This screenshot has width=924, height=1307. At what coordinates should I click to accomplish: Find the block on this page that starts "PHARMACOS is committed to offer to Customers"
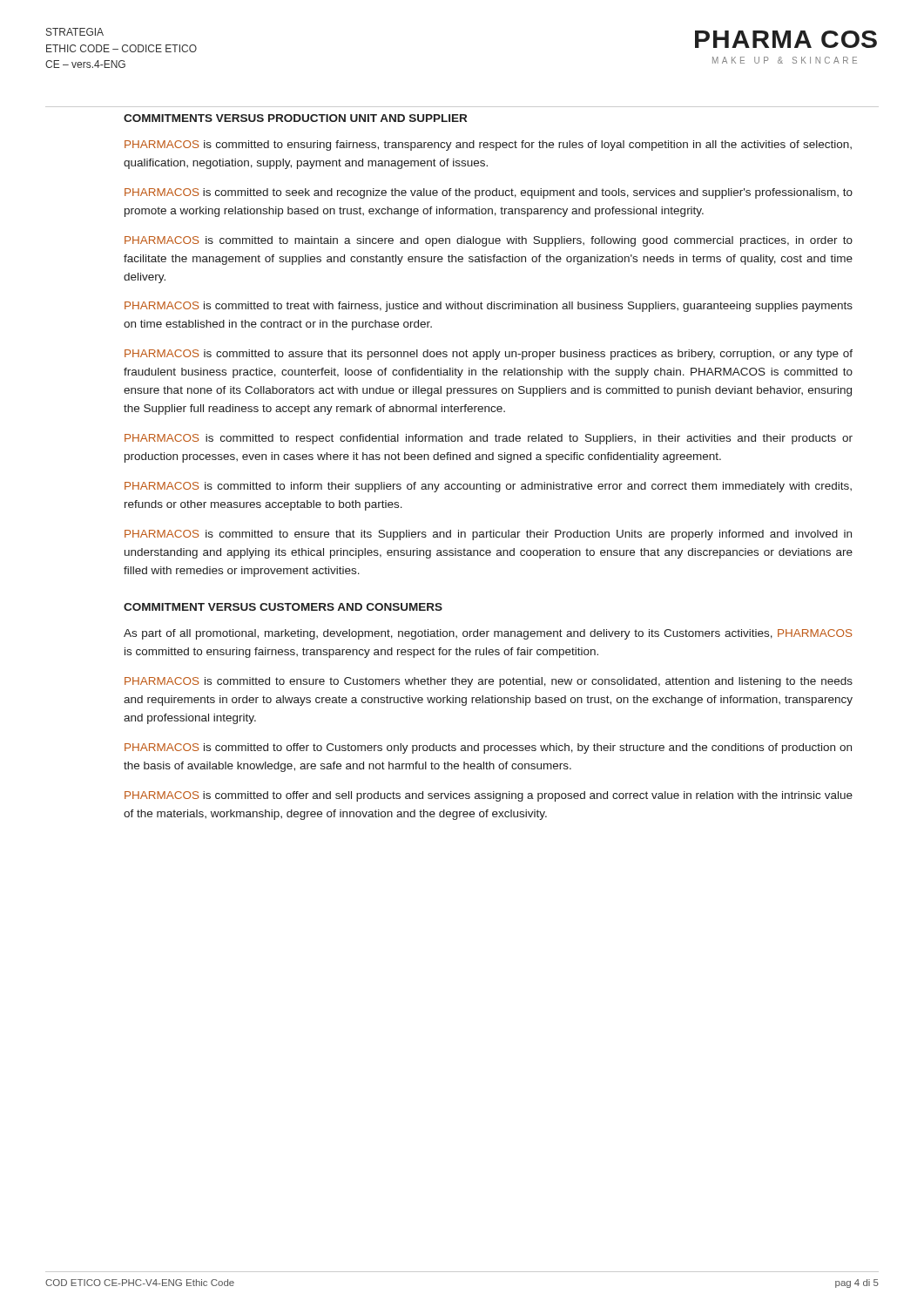pos(488,756)
